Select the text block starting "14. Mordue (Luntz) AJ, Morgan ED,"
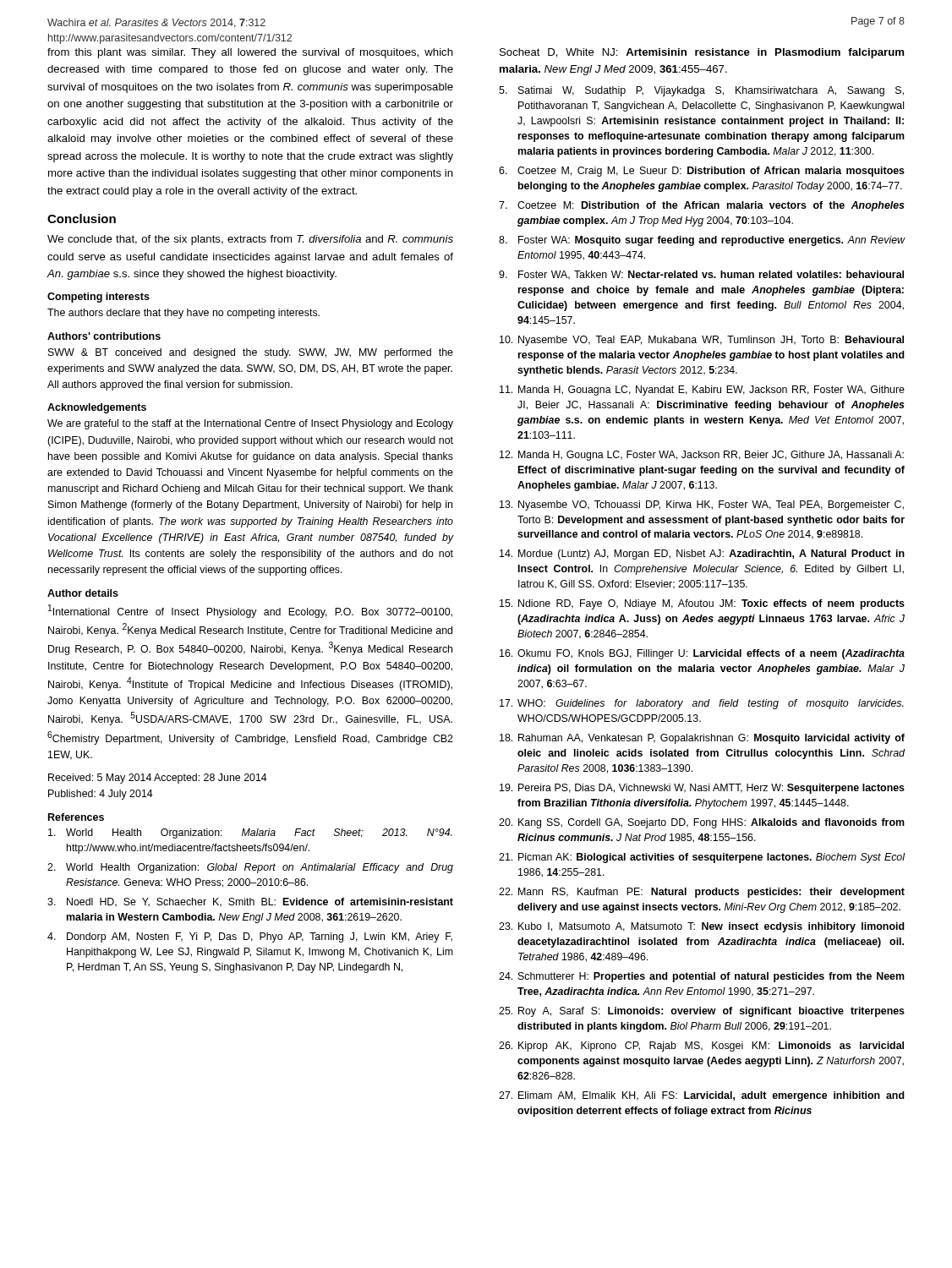This screenshot has width=952, height=1268. (x=702, y=570)
